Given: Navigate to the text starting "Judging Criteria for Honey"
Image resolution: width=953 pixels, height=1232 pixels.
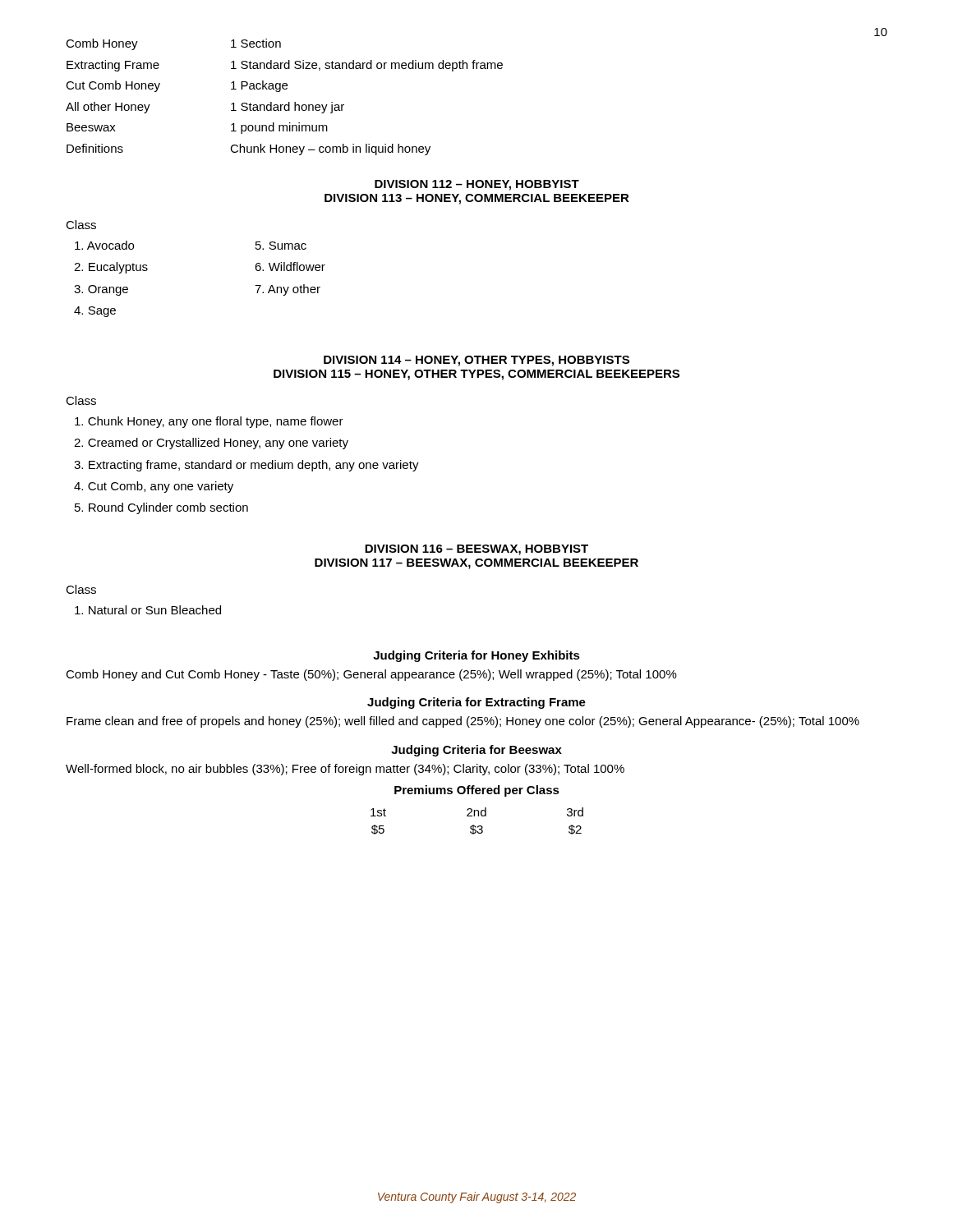Looking at the screenshot, I should 476,655.
